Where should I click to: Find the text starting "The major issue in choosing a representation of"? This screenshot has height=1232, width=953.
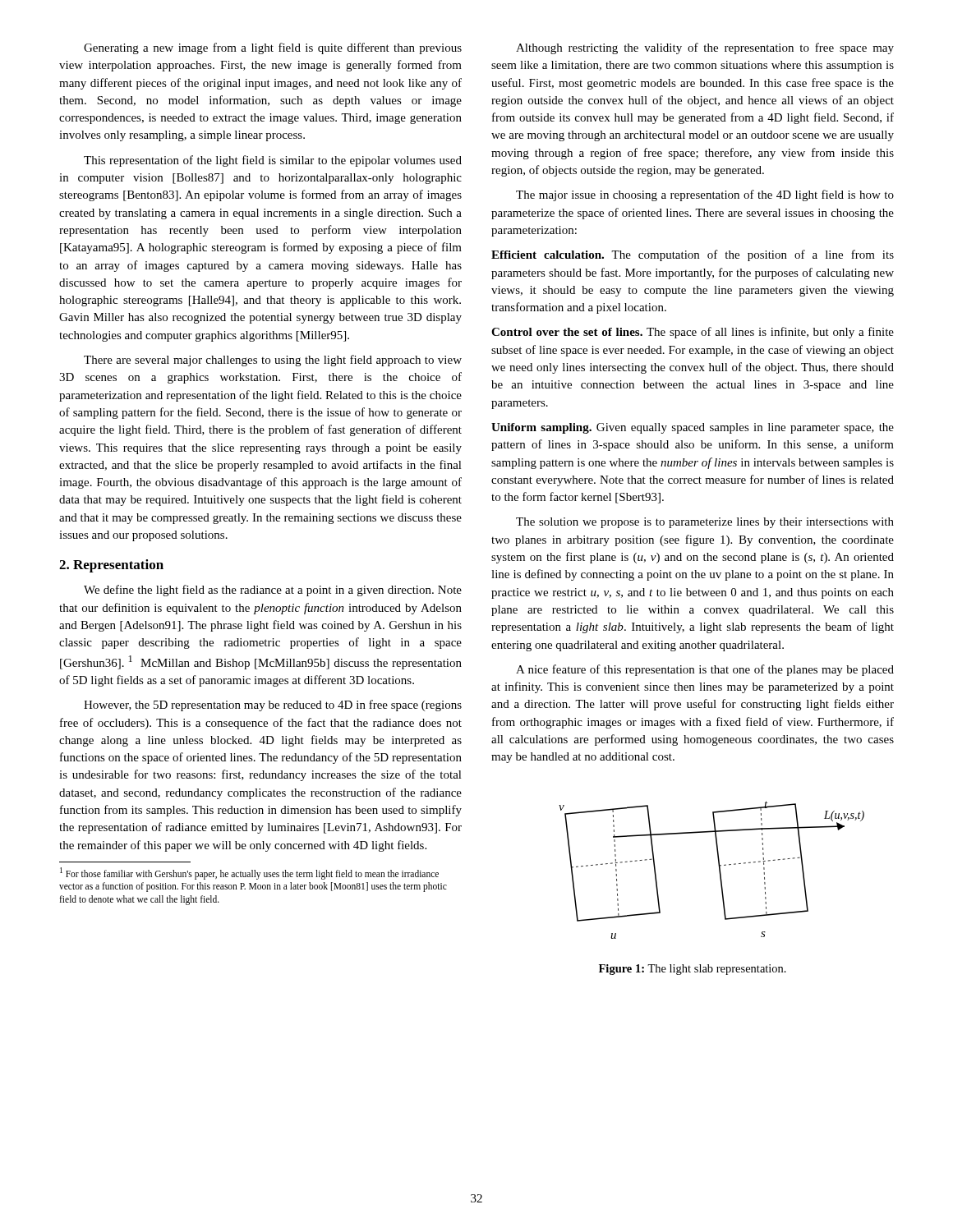(x=693, y=213)
